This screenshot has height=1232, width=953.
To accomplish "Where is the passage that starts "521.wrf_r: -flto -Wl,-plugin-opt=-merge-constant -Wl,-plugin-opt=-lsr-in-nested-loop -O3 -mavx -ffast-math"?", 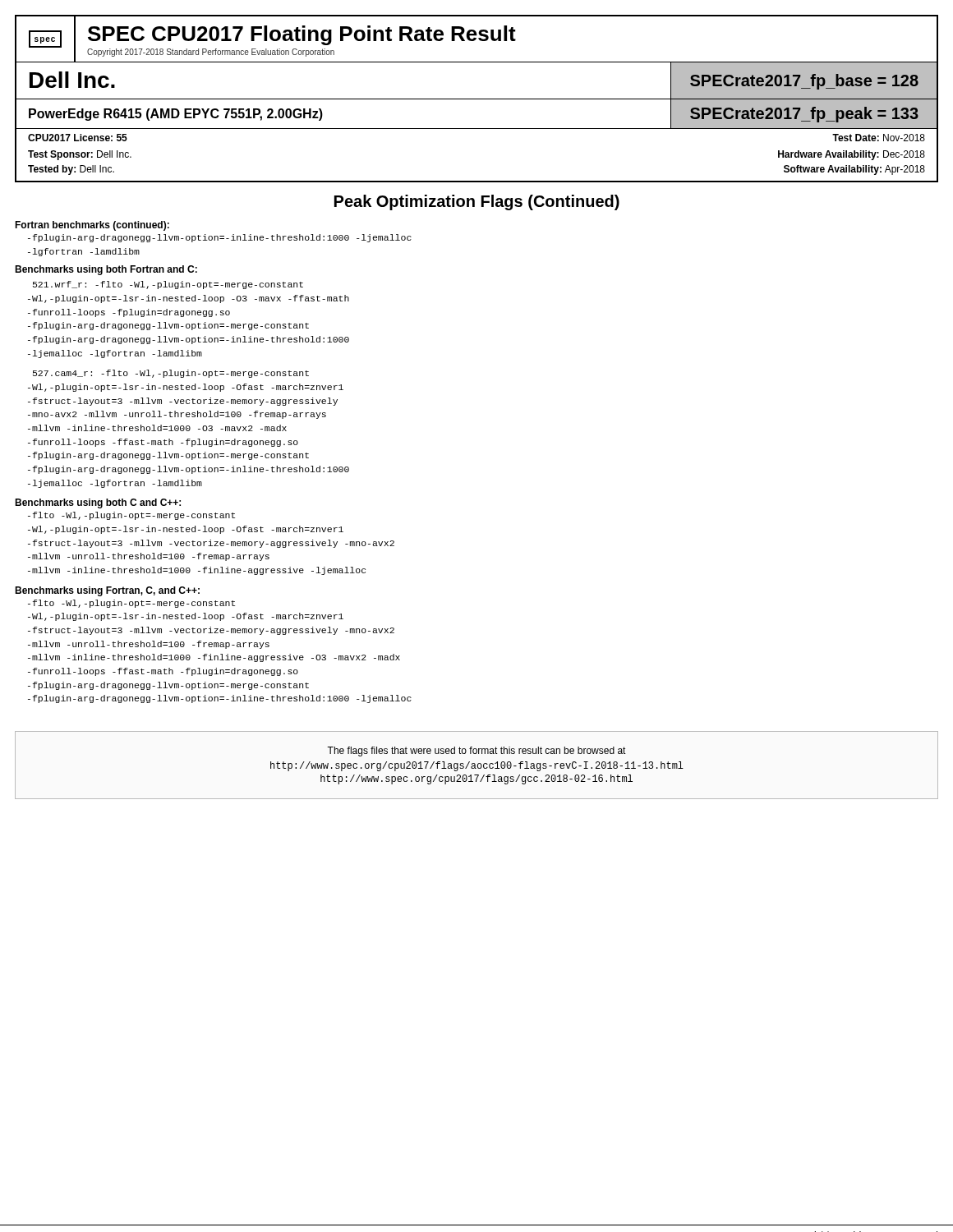I will click(x=168, y=285).
